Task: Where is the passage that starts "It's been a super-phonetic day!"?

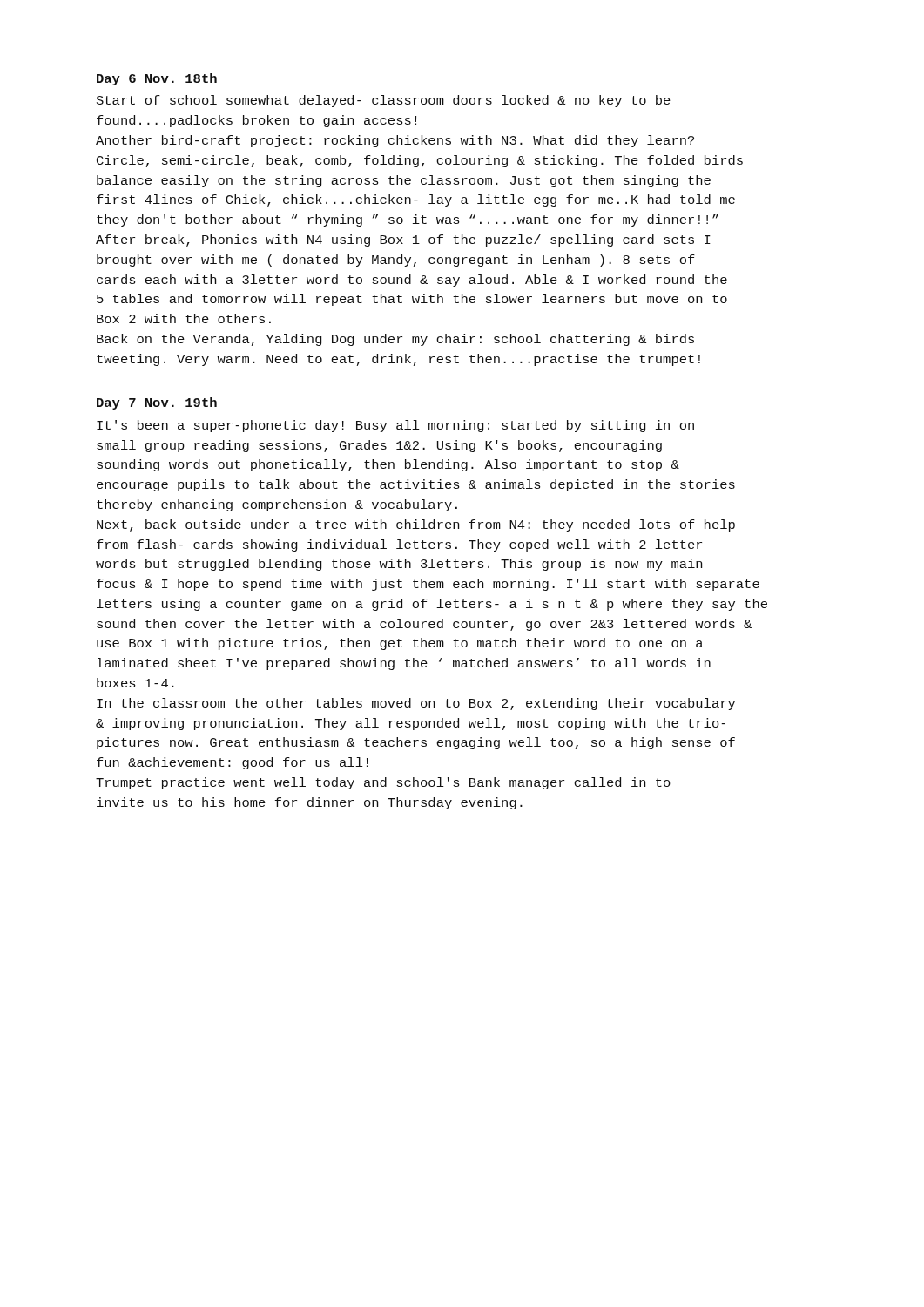Action: (432, 615)
